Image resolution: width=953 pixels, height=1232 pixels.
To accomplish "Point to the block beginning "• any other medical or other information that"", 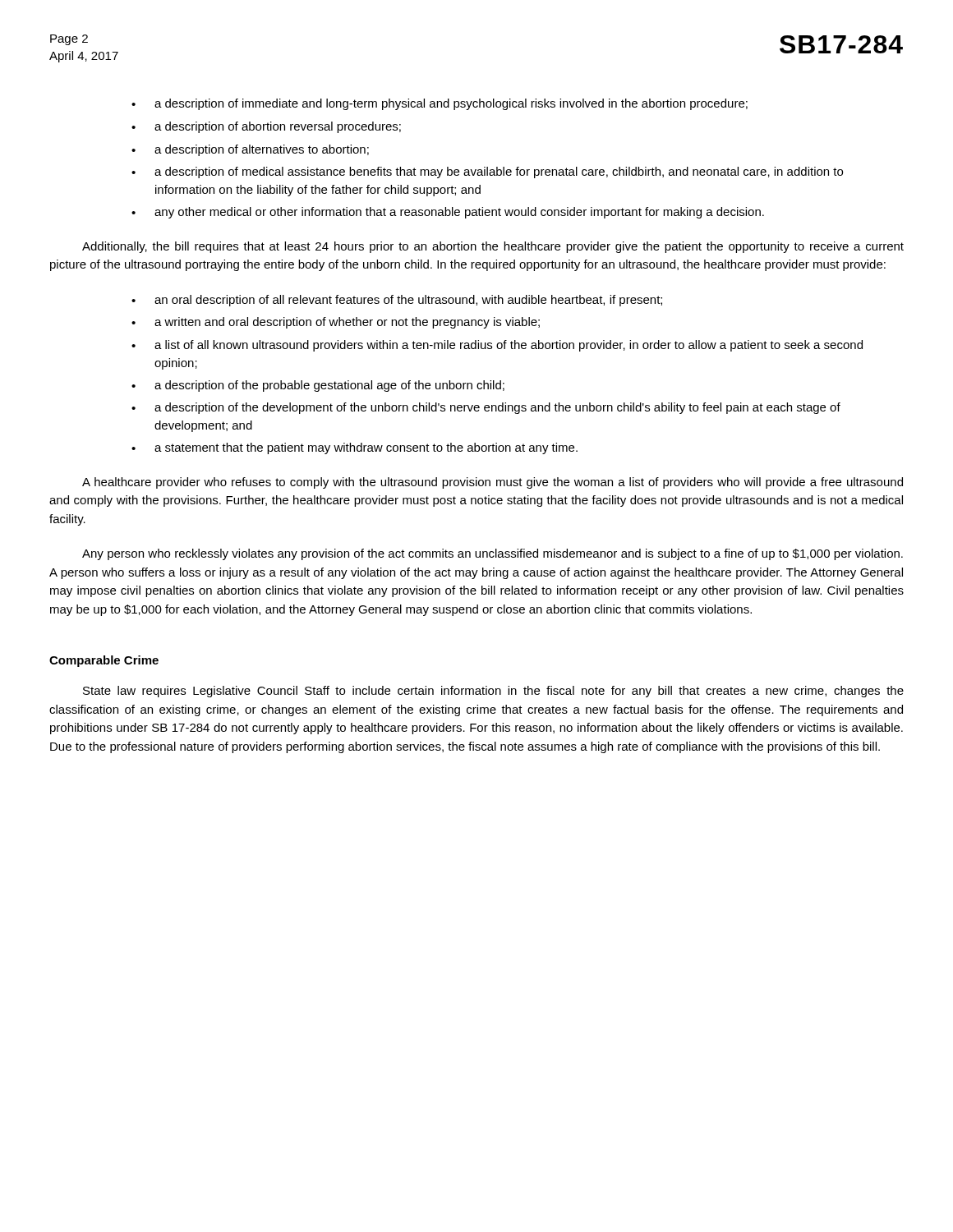I will click(509, 212).
